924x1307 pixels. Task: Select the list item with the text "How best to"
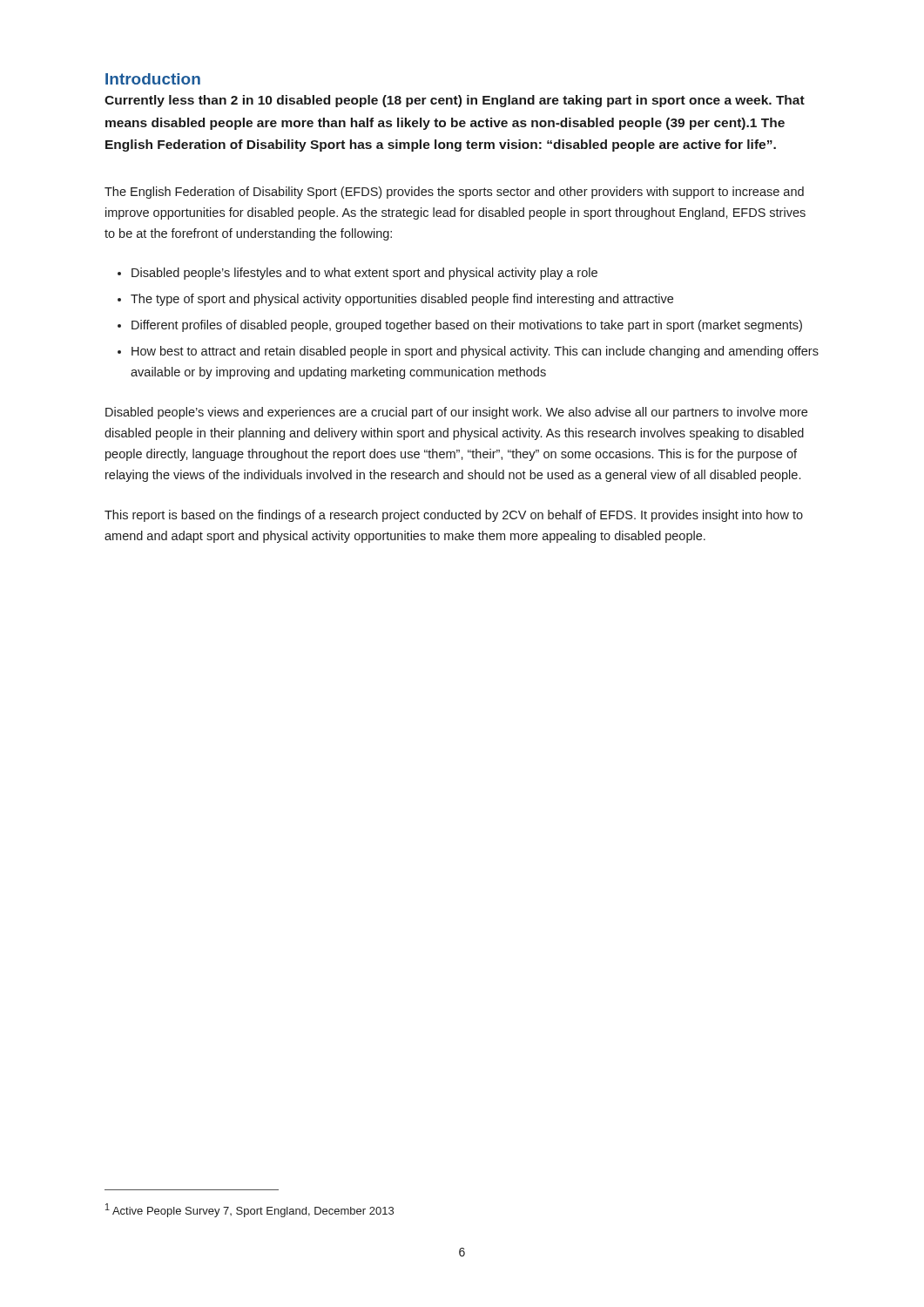pos(475,363)
